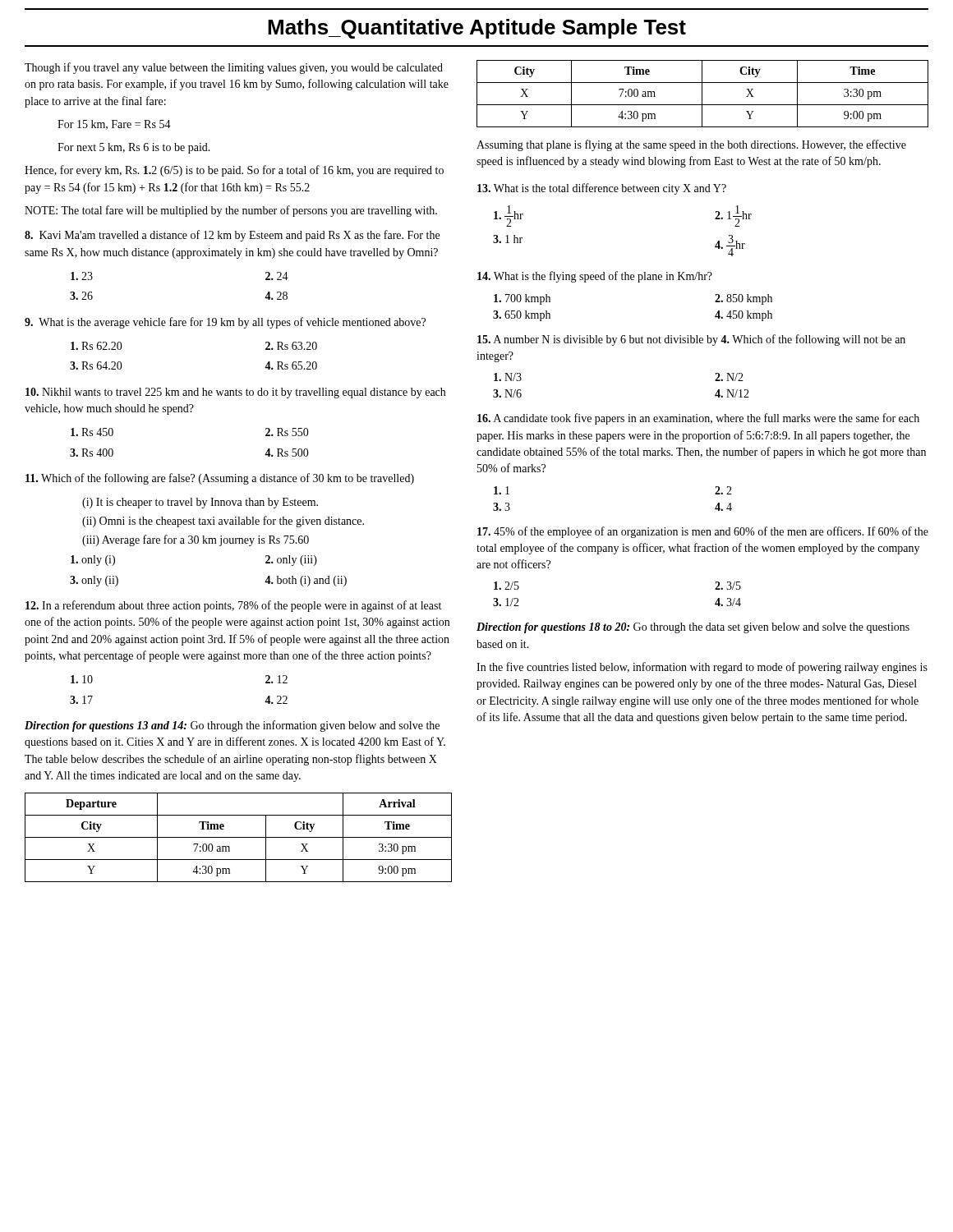
Task: Find the title containing "Maths_Quantitative Aptitude Sample Test"
Action: click(x=476, y=27)
